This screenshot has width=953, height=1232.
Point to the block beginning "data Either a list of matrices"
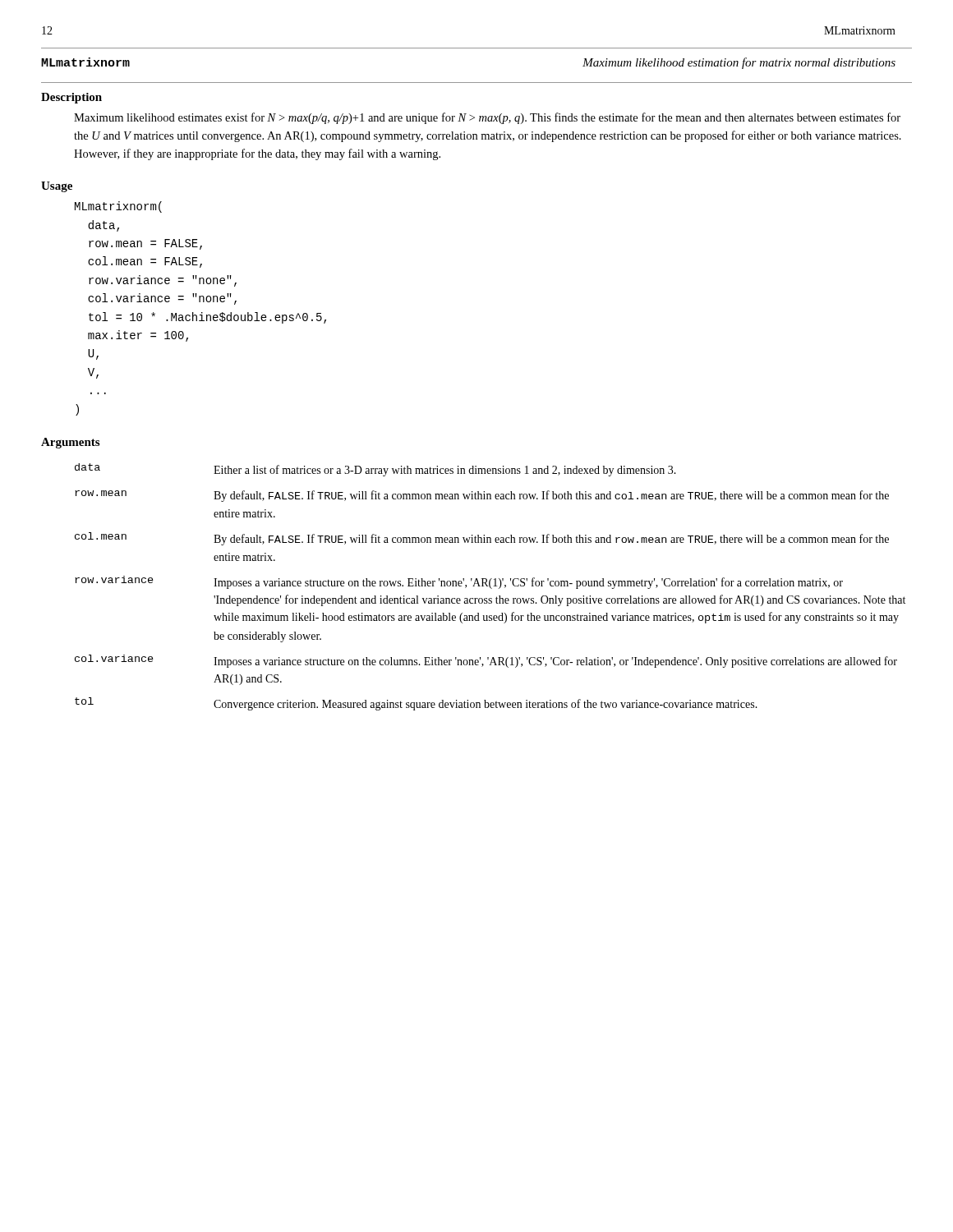(x=476, y=587)
